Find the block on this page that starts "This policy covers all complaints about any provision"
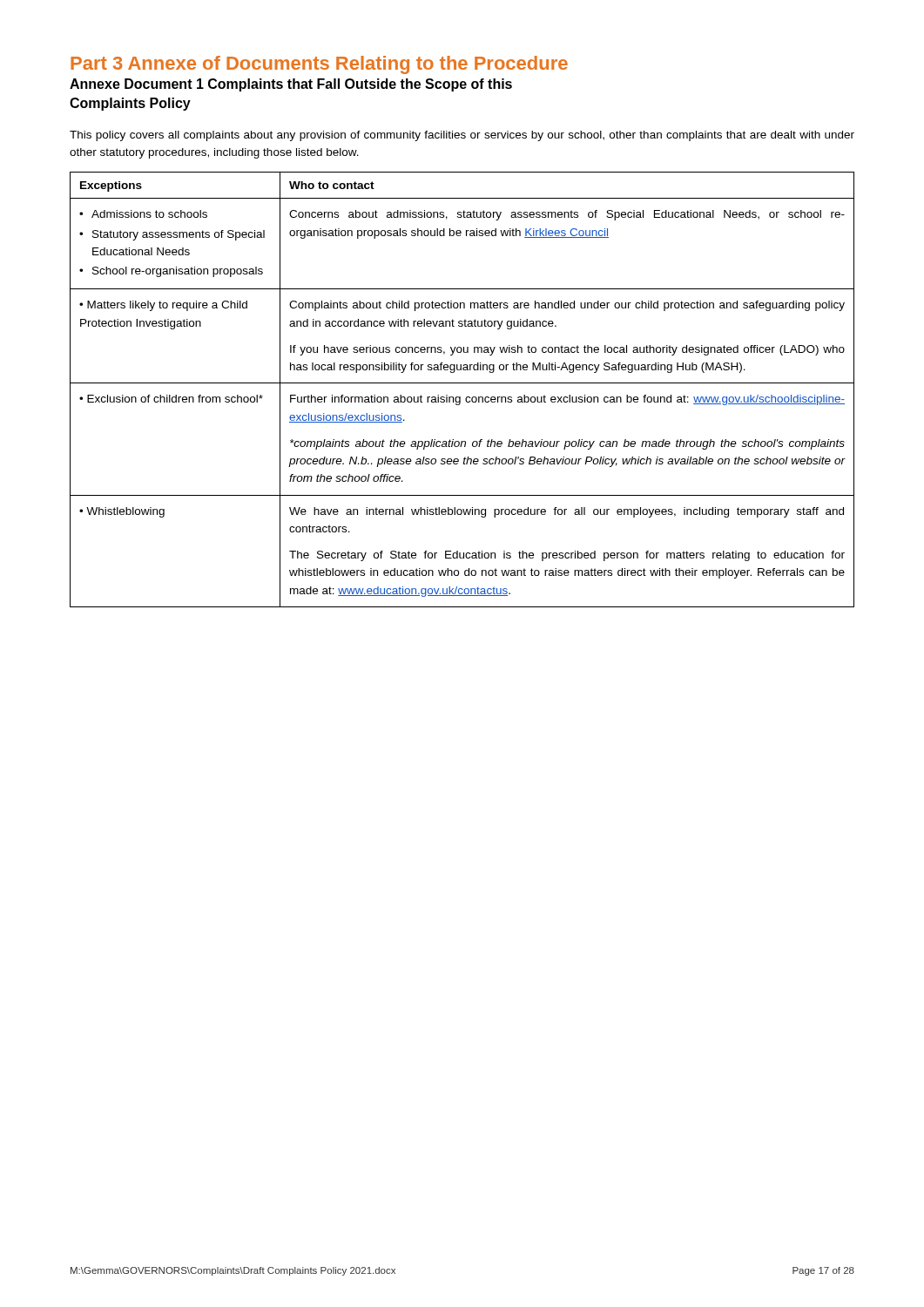 pyautogui.click(x=462, y=144)
